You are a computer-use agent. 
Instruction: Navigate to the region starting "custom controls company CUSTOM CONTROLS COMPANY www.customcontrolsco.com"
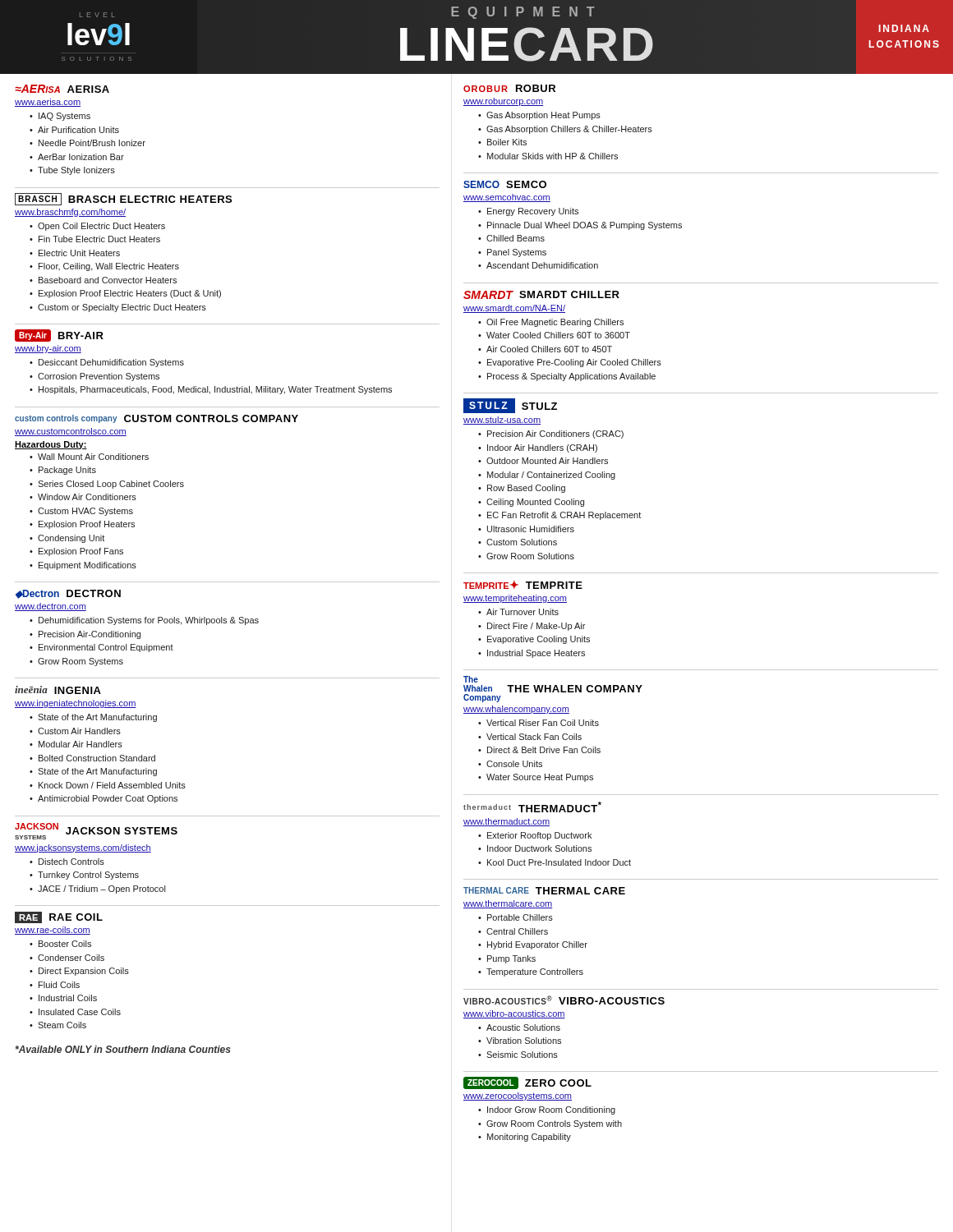coord(157,419)
